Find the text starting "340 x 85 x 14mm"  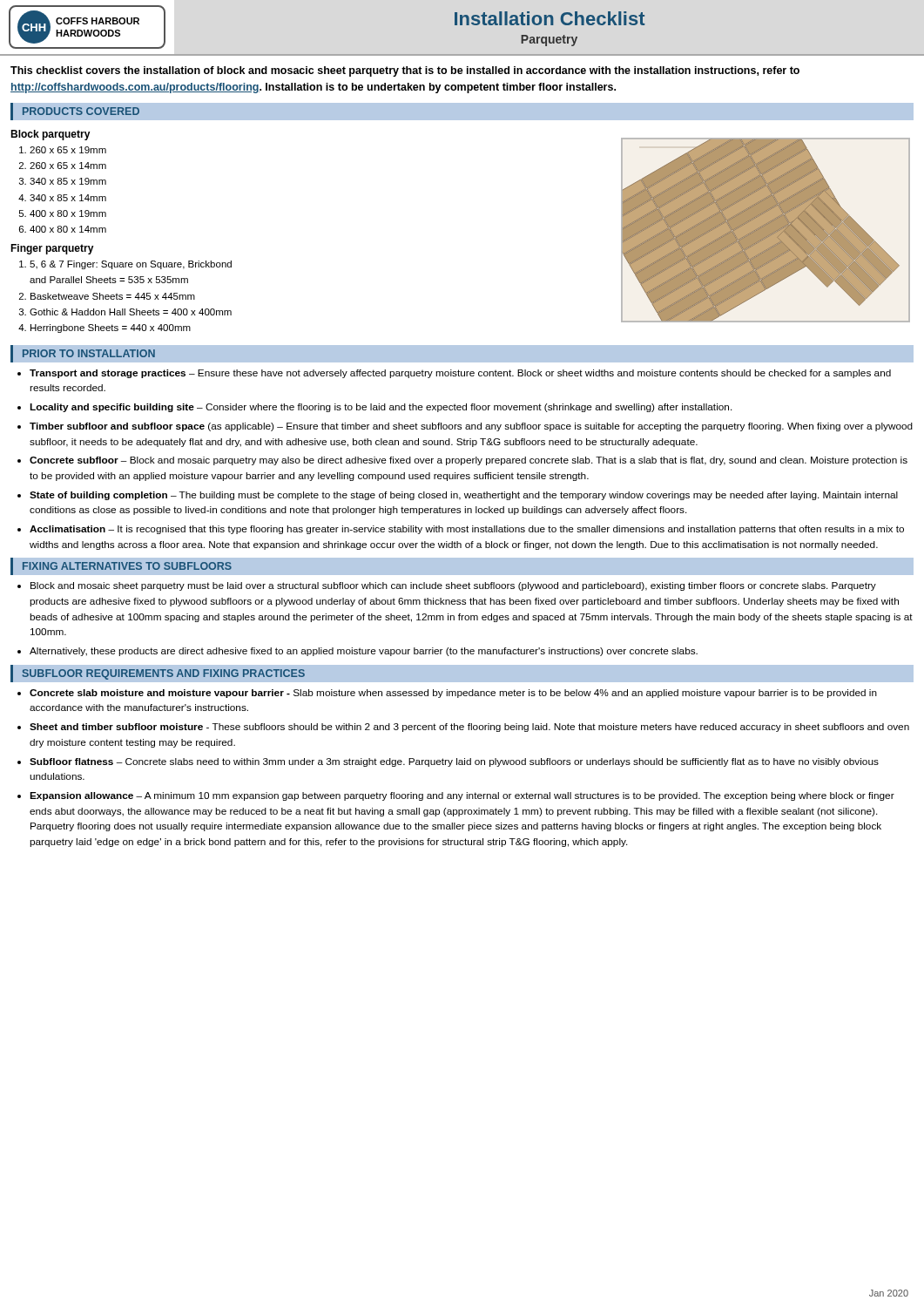[68, 197]
